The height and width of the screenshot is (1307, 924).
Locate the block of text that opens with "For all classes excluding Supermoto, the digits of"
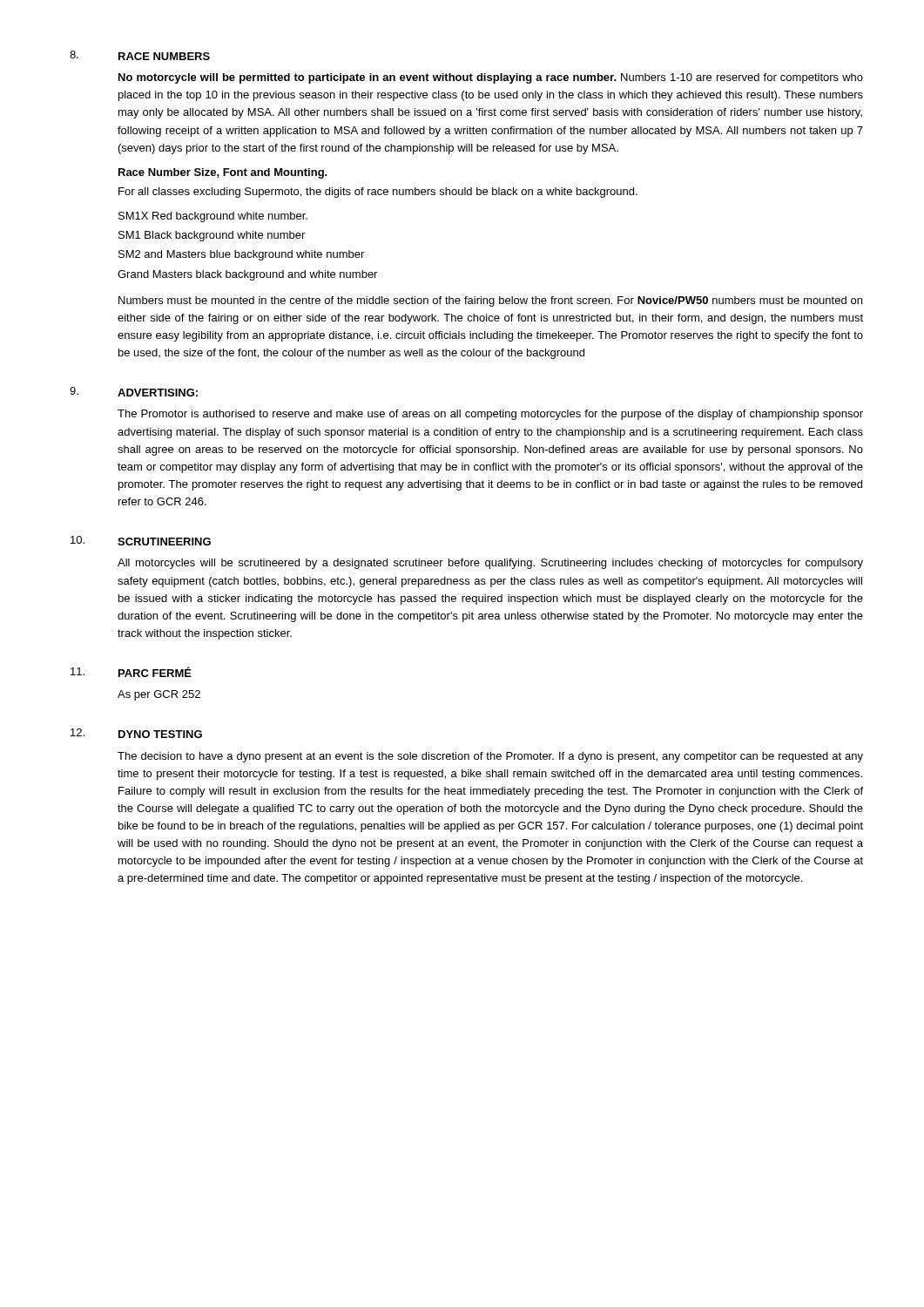point(378,191)
